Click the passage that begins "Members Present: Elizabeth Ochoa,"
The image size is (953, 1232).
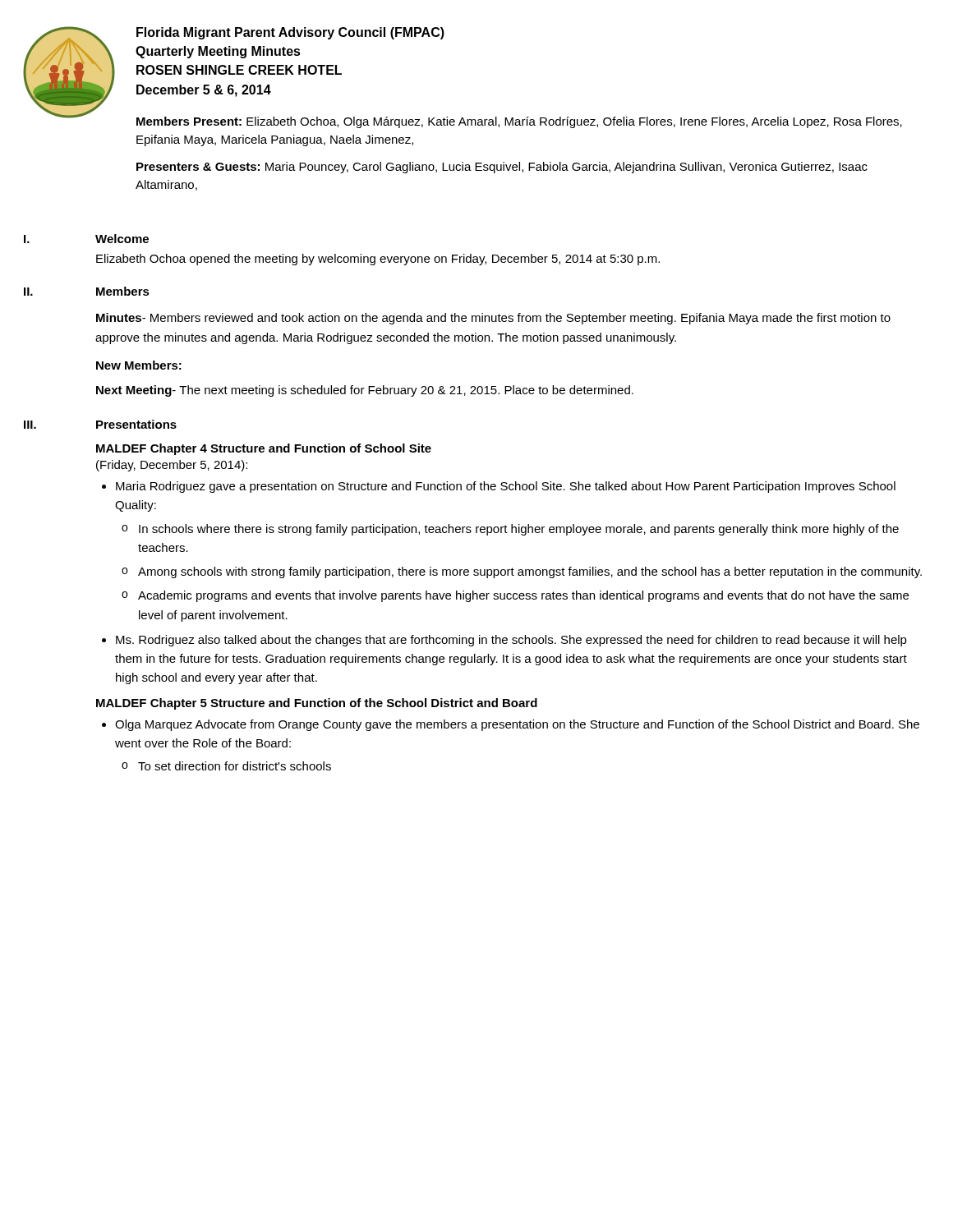(519, 130)
